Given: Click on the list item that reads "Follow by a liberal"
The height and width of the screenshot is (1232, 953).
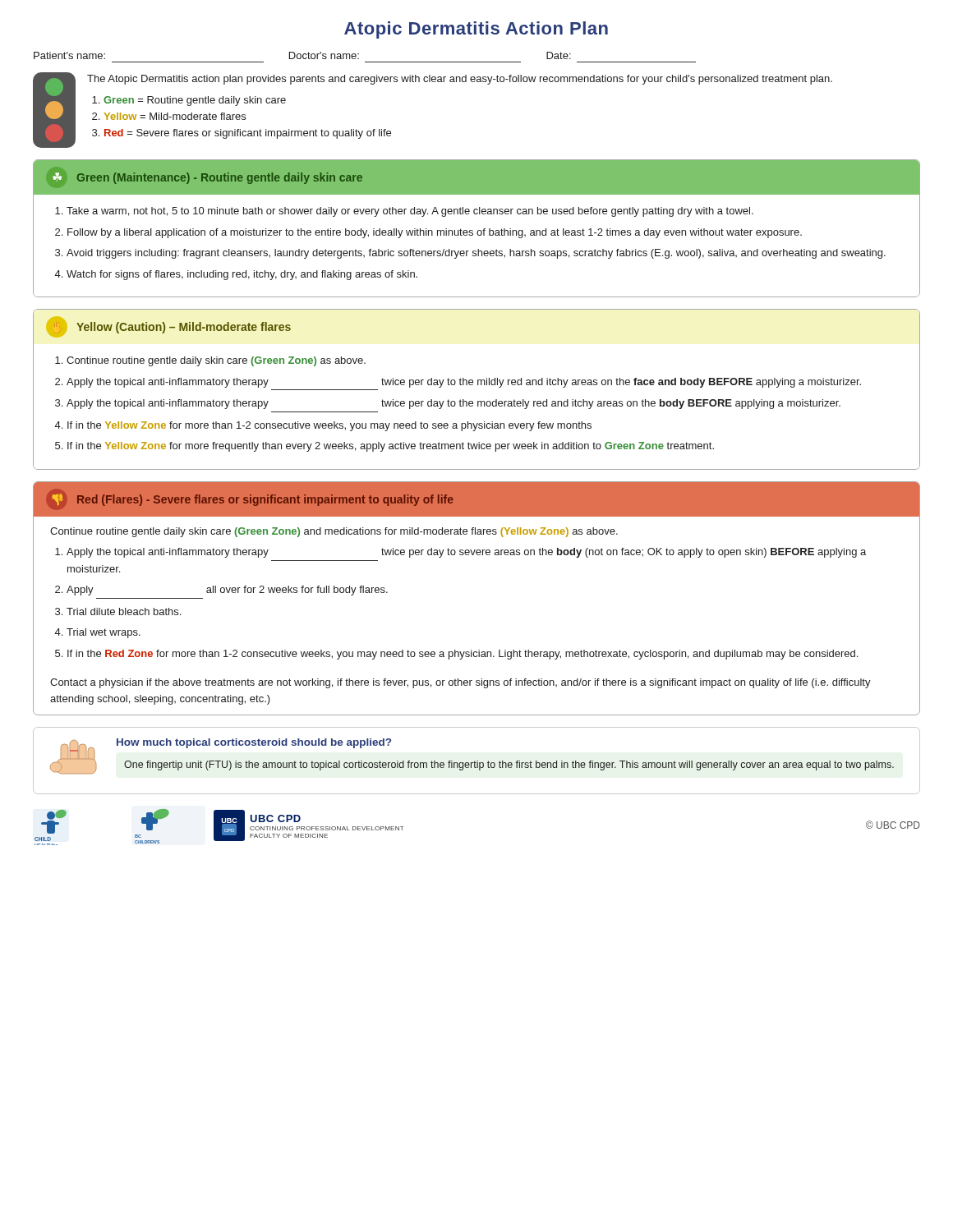Looking at the screenshot, I should point(435,232).
